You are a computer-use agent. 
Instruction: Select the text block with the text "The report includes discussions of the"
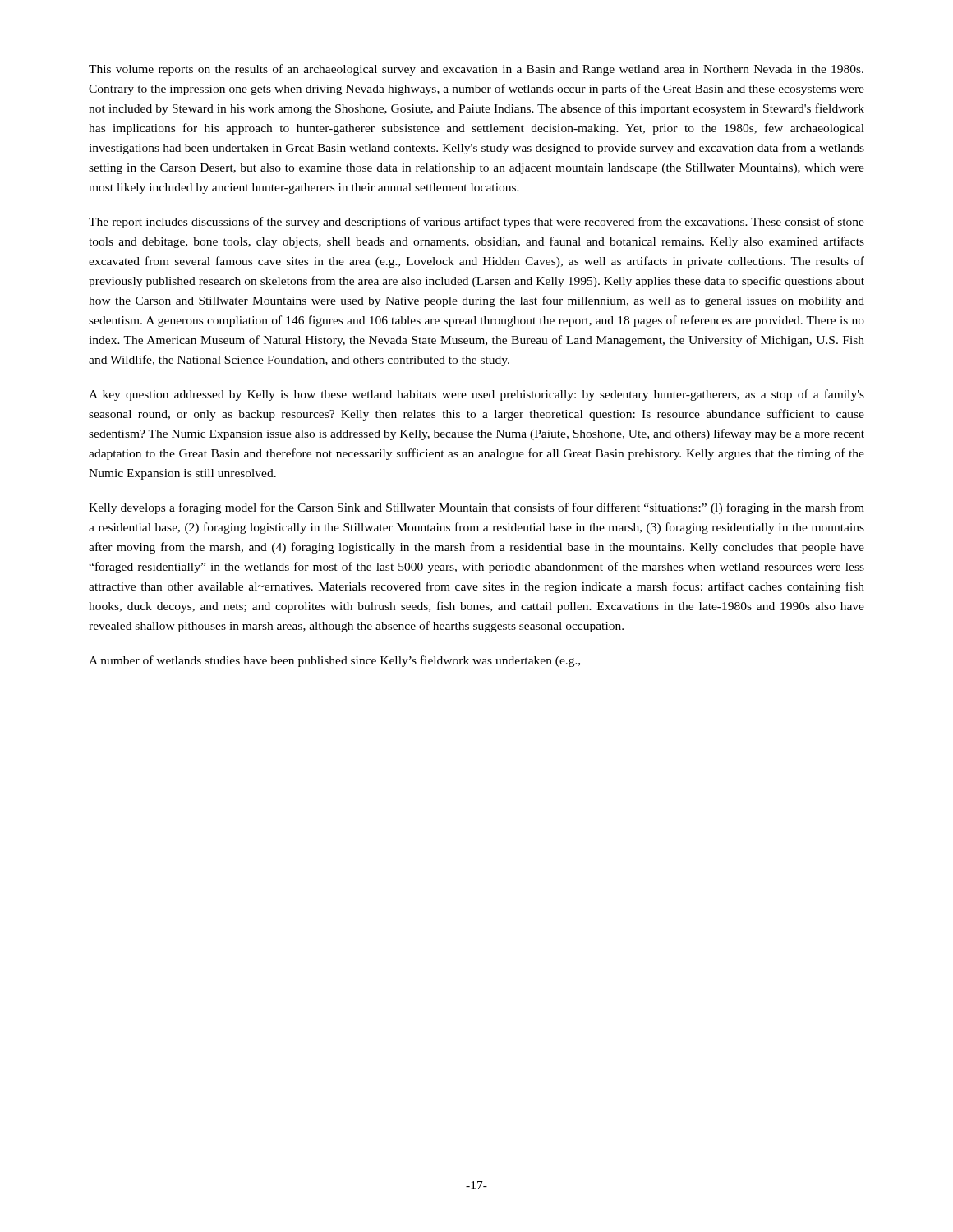476,291
